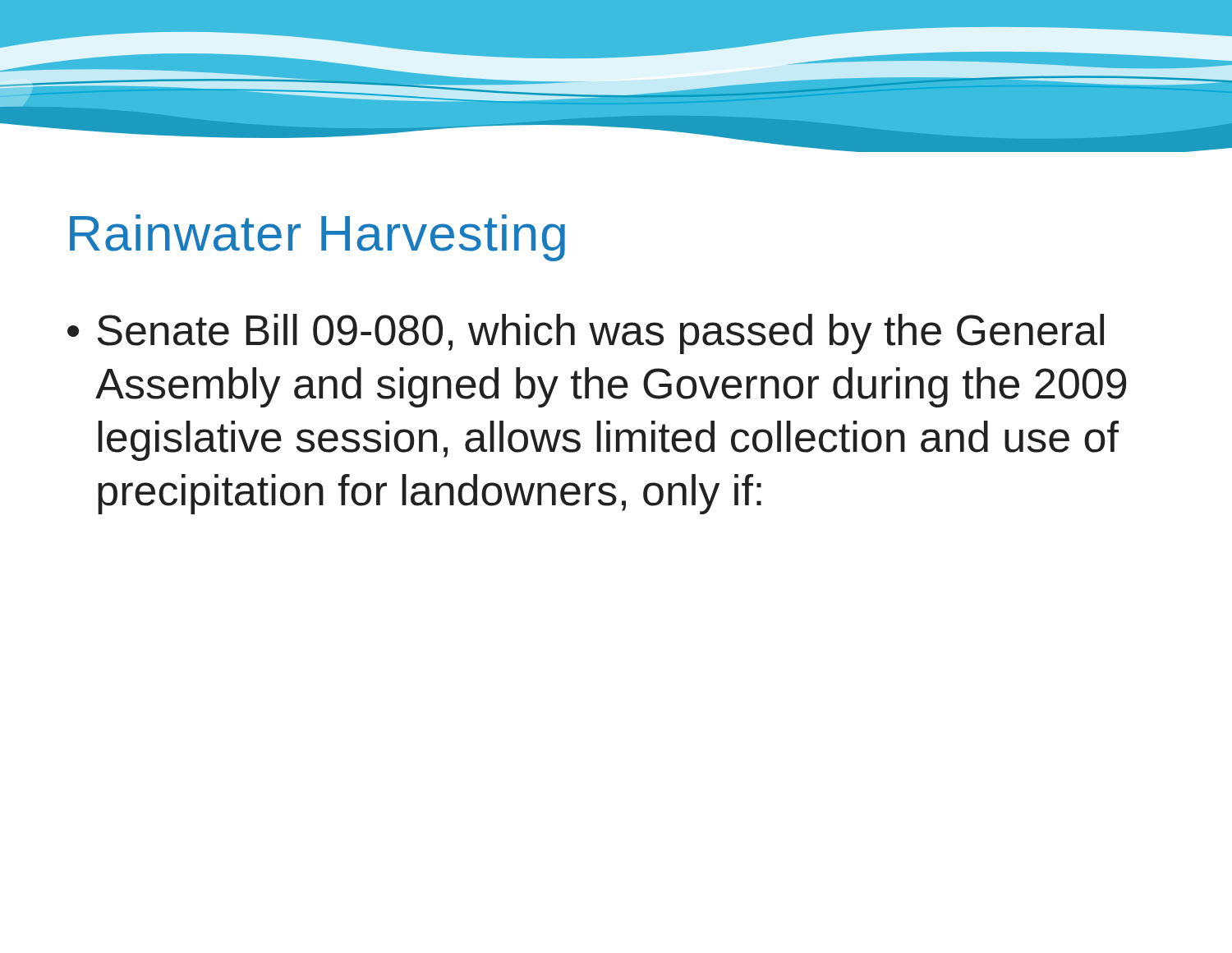Locate the title containing "Rainwater Harvesting"
The image size is (1232, 953).
click(x=317, y=233)
